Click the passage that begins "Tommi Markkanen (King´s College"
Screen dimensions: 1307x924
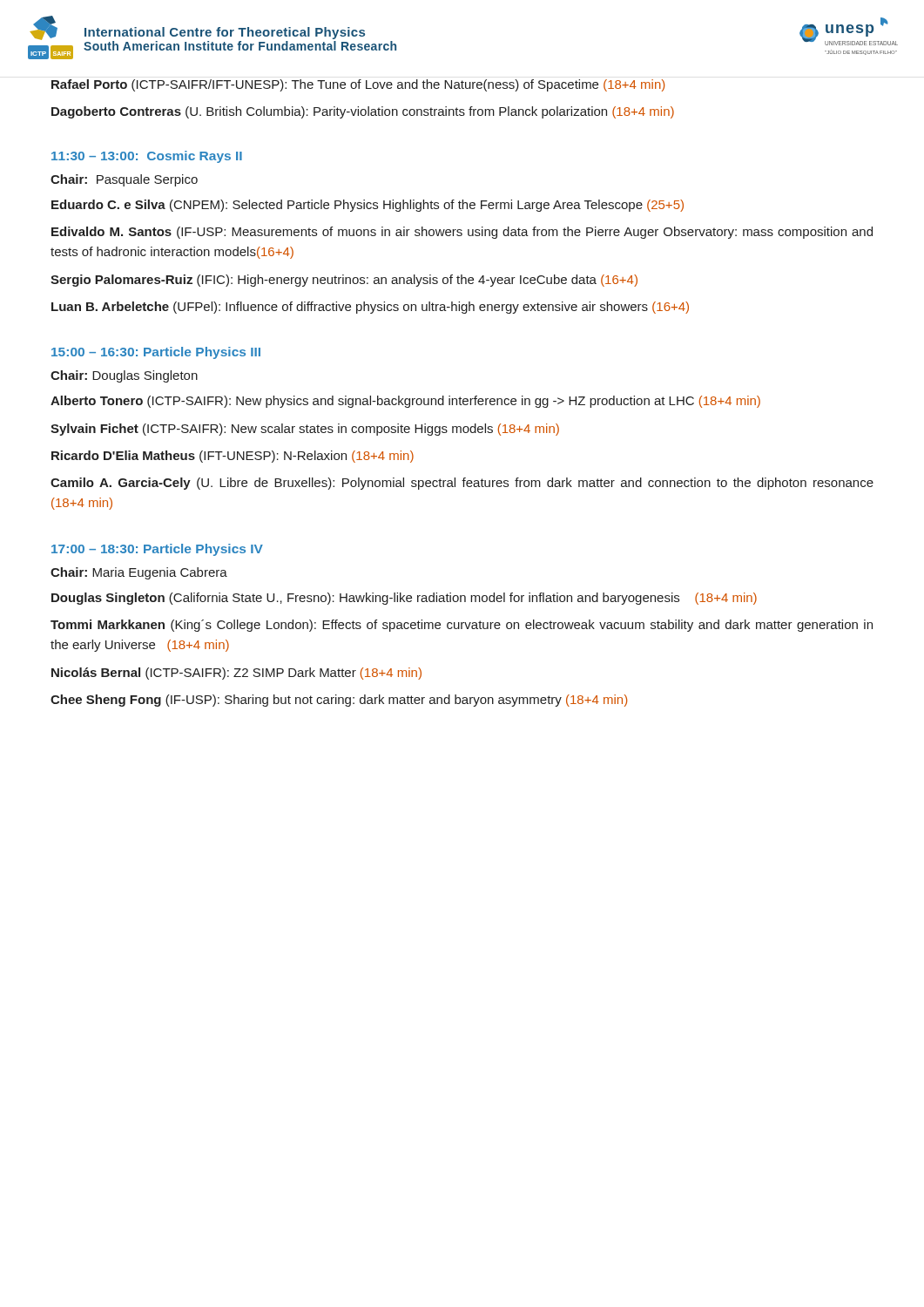(462, 634)
